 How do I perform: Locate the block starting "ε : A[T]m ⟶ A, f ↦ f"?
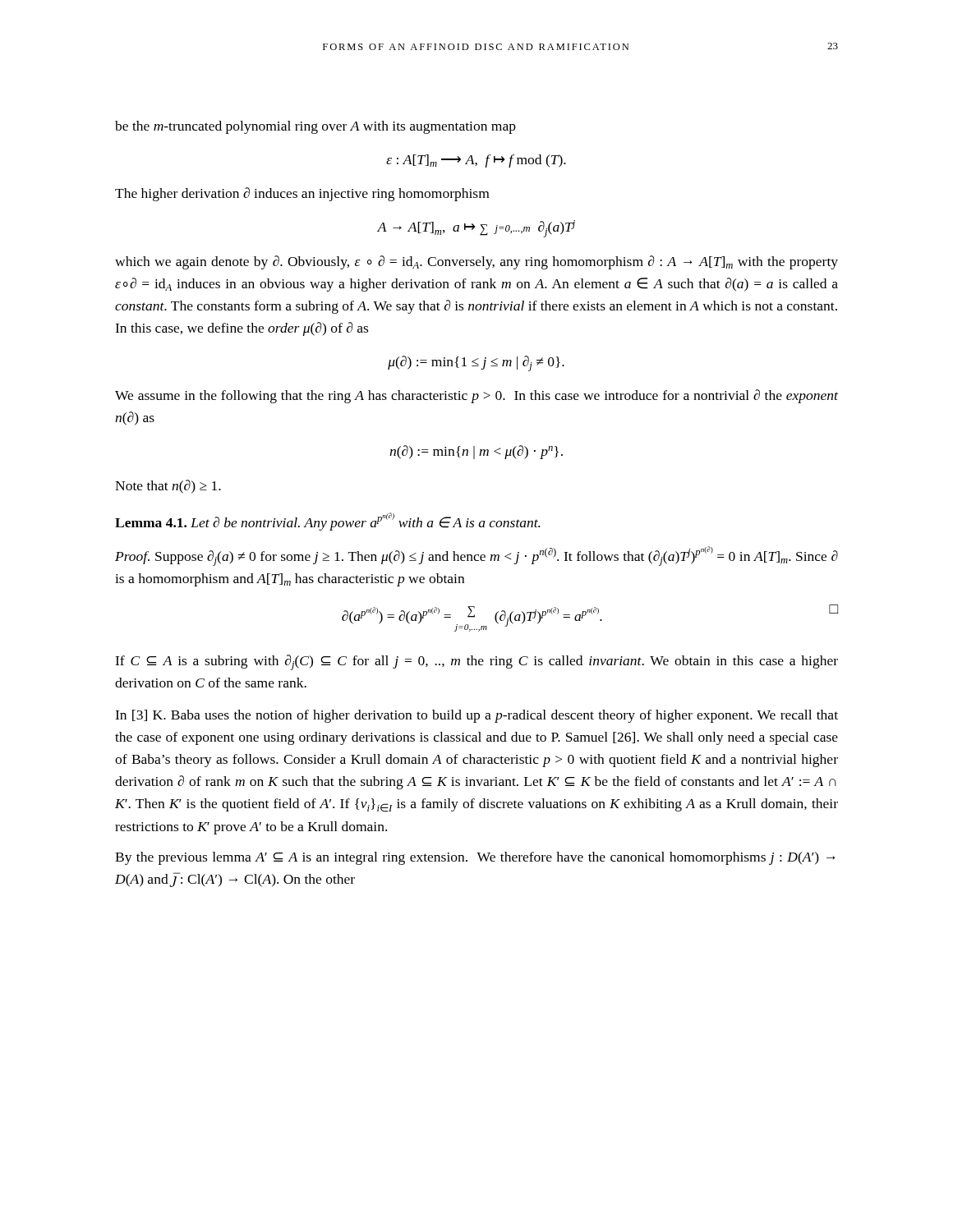[476, 160]
